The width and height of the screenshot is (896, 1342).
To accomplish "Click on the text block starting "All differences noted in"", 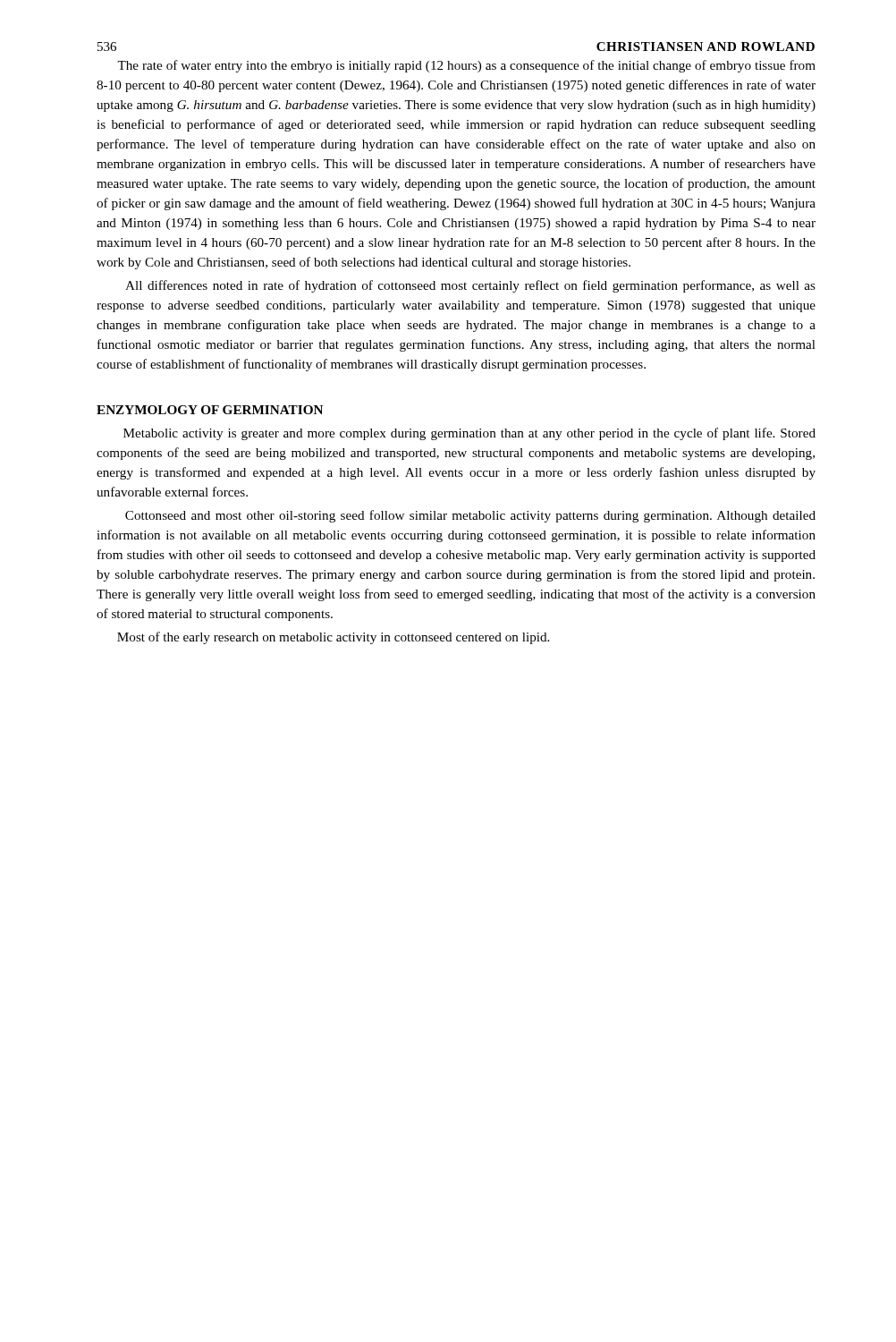I will (456, 325).
